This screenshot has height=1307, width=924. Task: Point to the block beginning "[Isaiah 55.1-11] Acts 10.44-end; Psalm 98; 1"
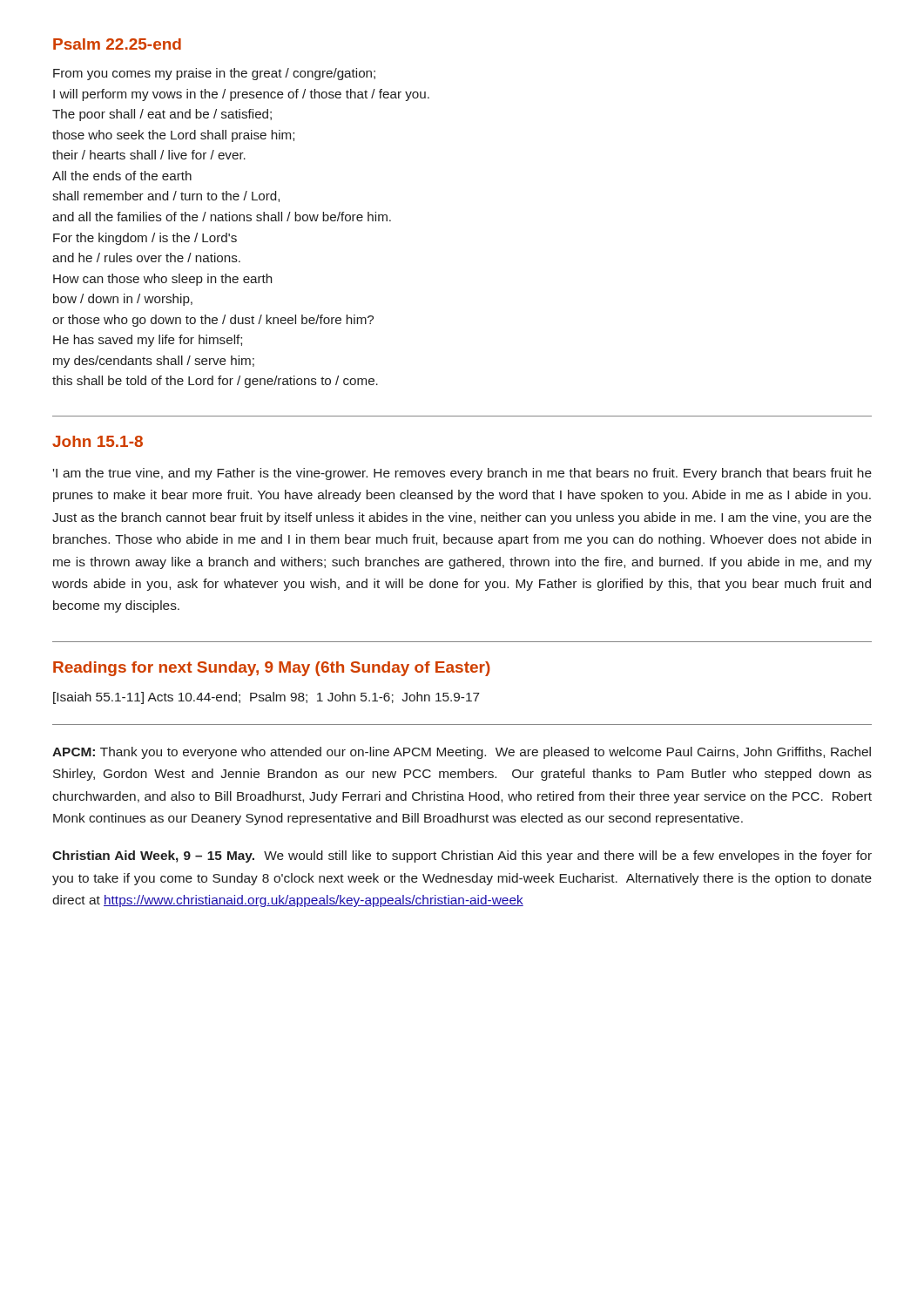[266, 697]
